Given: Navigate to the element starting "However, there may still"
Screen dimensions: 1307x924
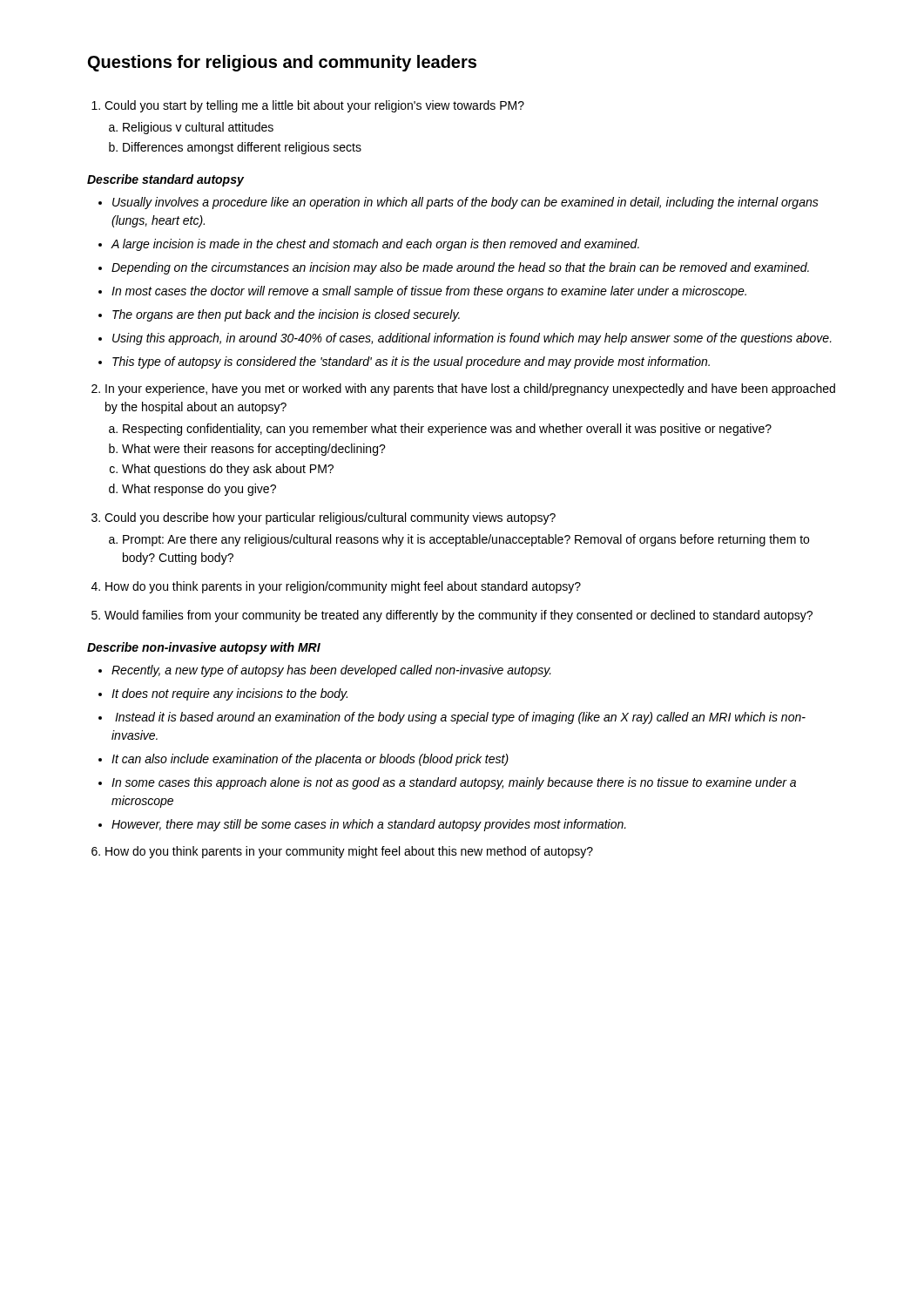Looking at the screenshot, I should [474, 825].
